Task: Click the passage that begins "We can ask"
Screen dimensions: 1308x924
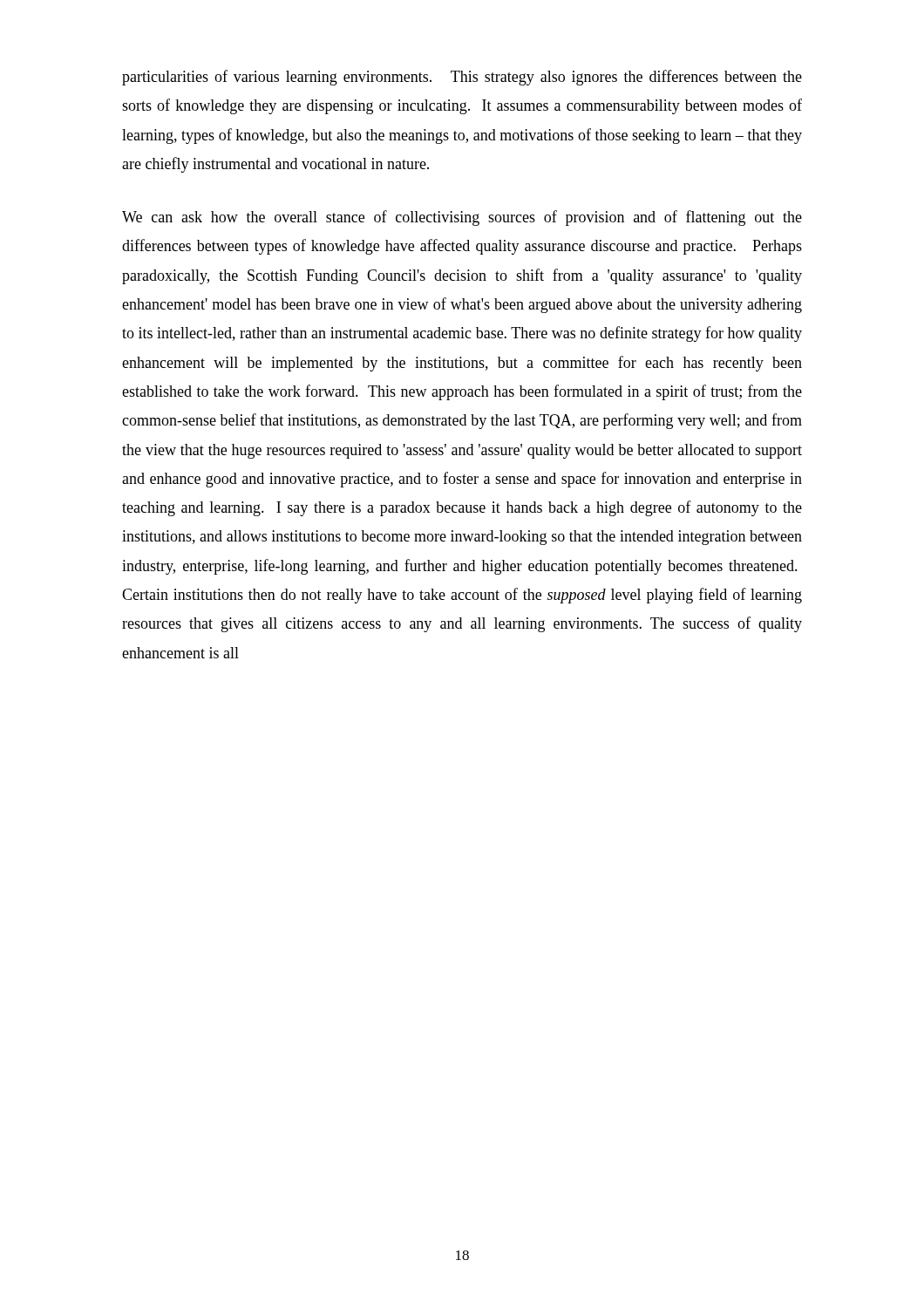Action: 462,435
